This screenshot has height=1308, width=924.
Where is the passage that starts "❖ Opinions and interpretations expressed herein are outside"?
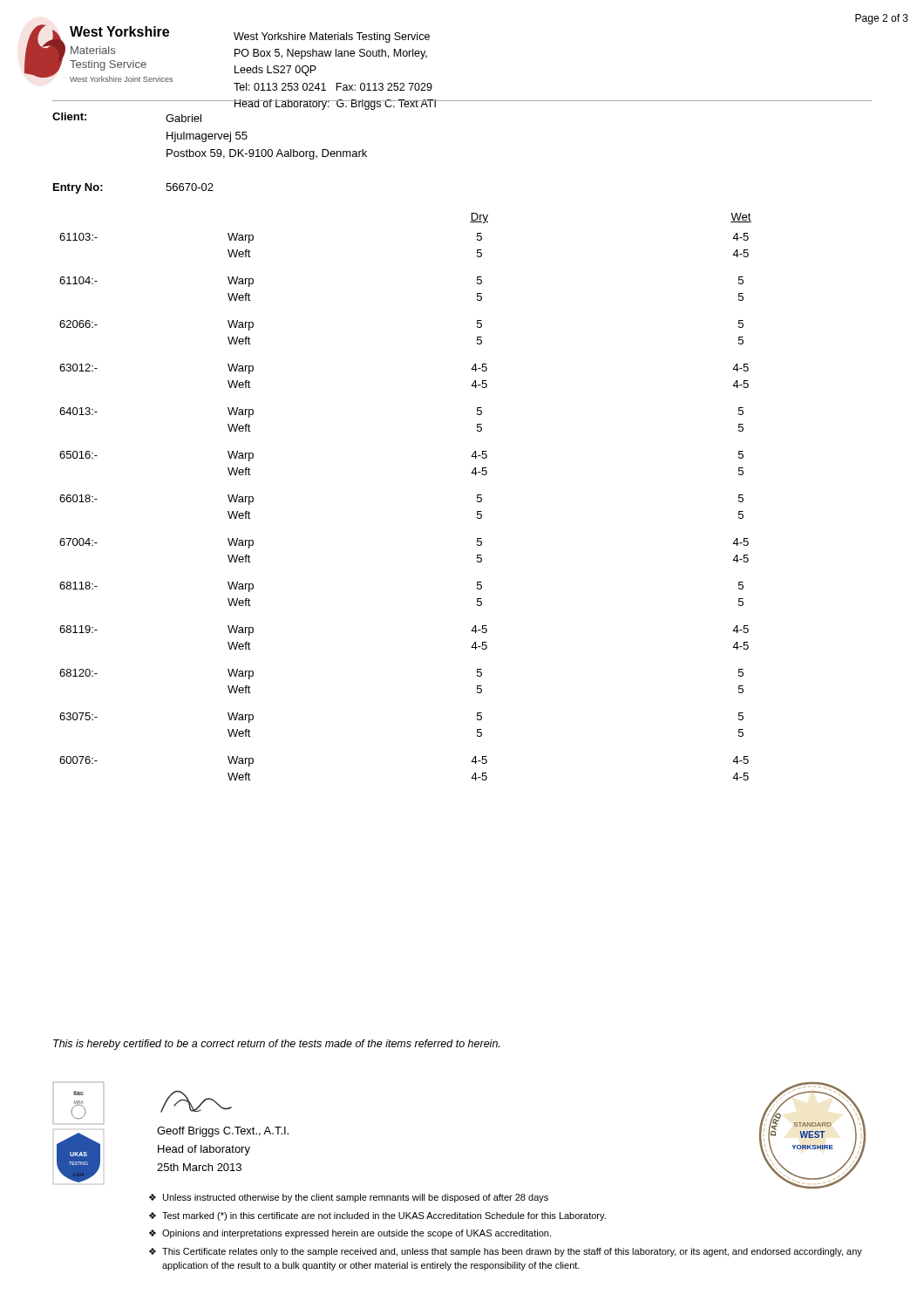point(350,1233)
